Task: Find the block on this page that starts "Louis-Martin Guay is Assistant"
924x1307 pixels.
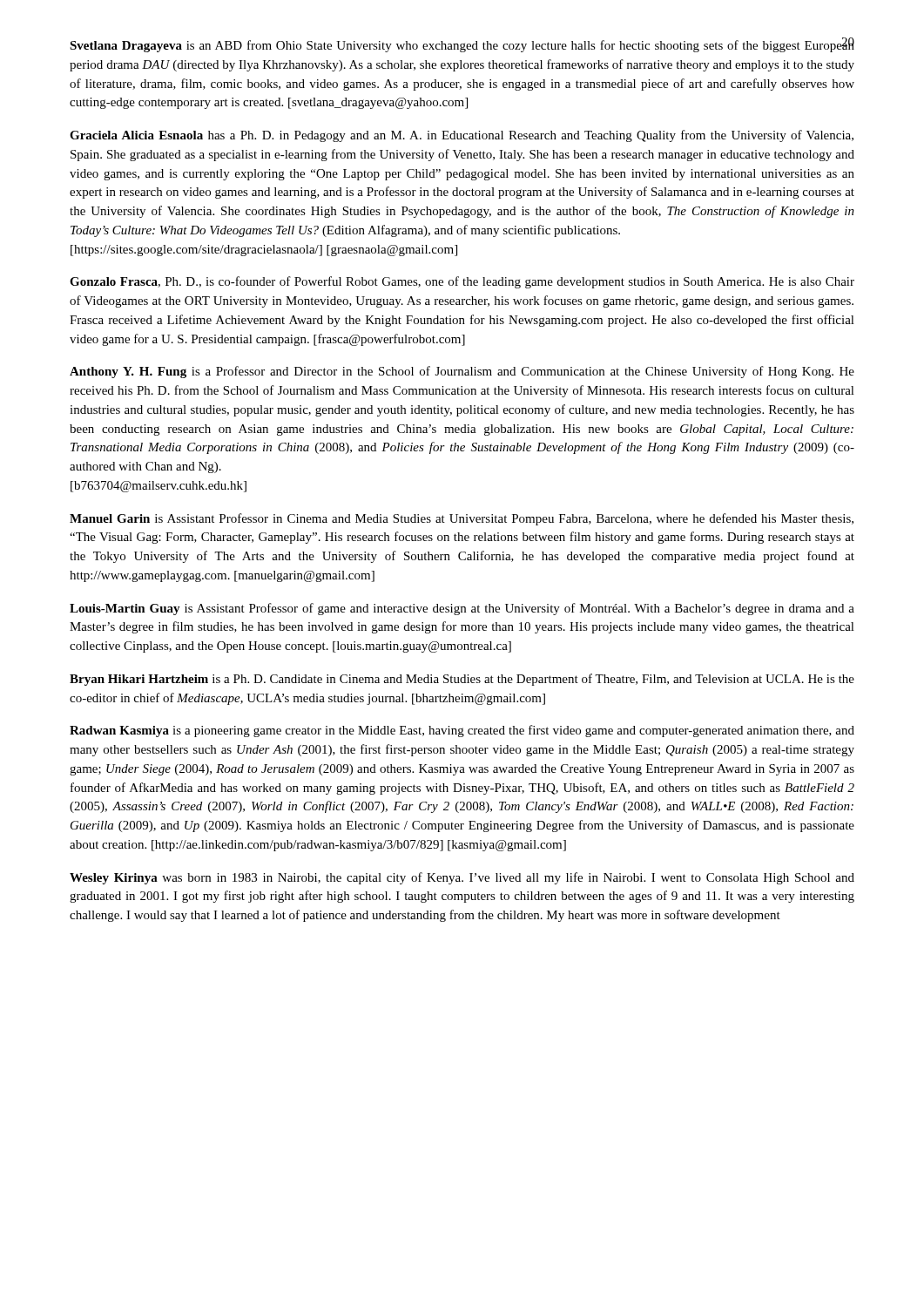Action: click(462, 627)
